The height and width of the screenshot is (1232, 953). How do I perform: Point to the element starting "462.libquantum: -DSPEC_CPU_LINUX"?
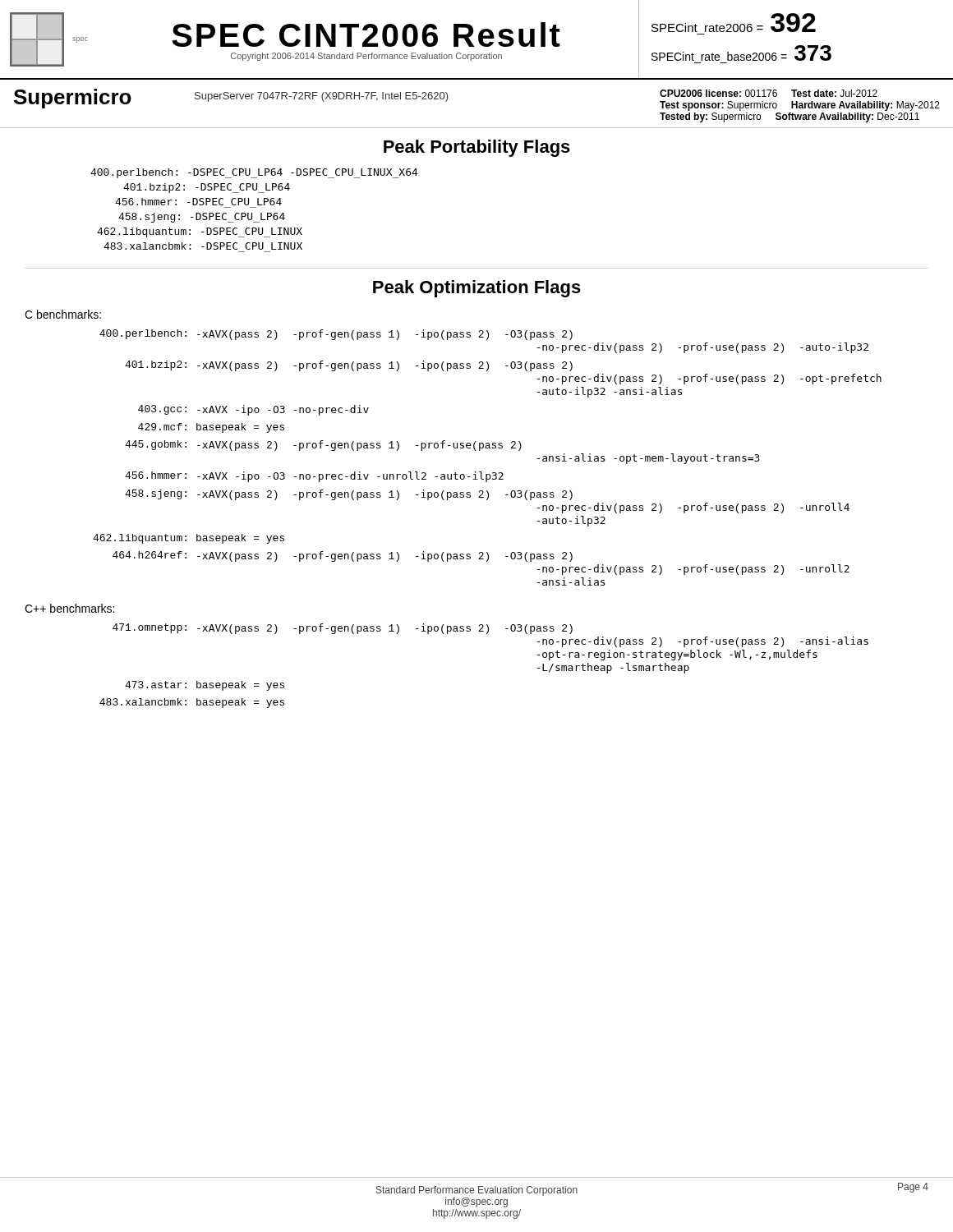click(x=200, y=232)
